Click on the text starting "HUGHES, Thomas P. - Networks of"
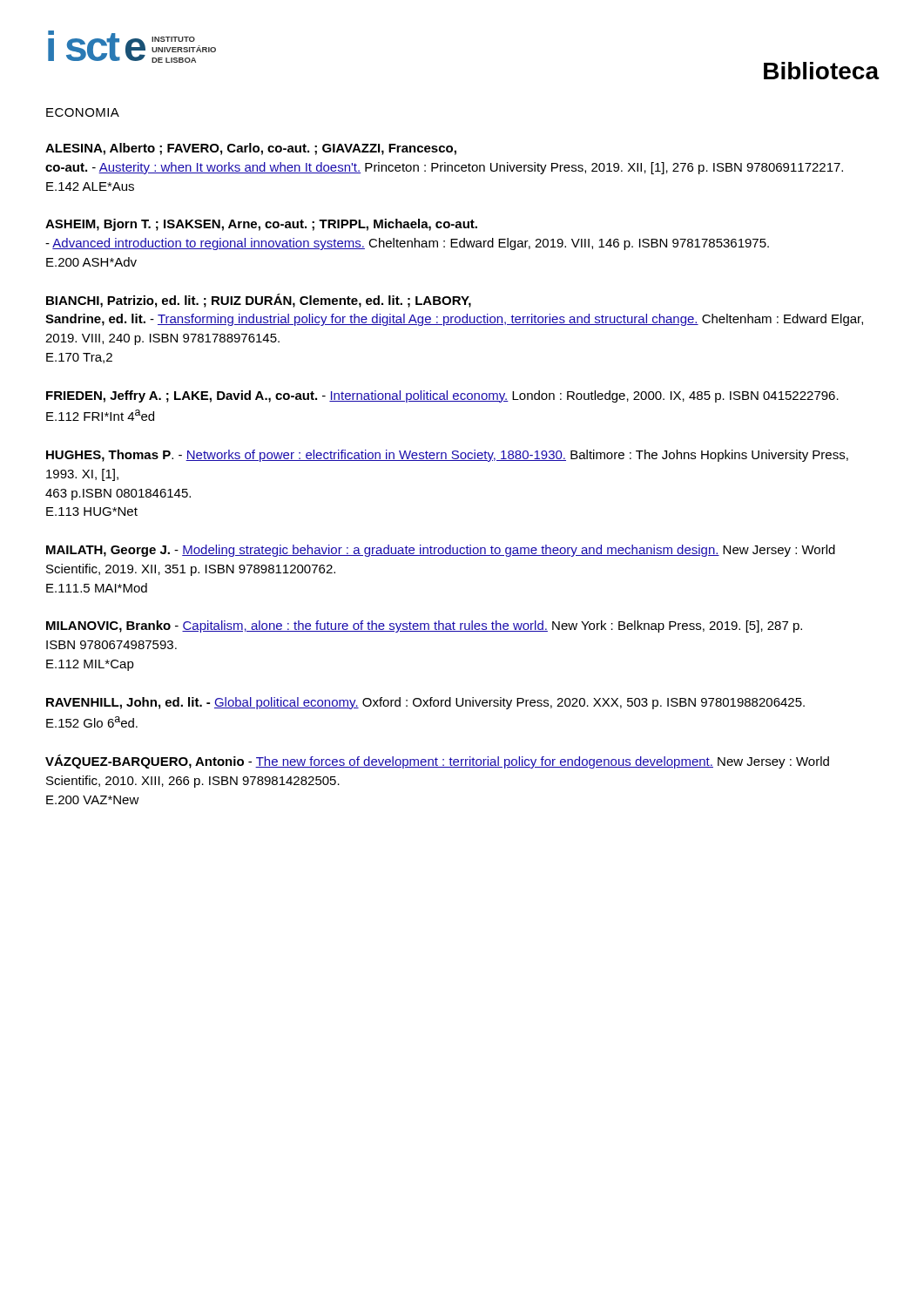Image resolution: width=924 pixels, height=1307 pixels. pos(447,456)
